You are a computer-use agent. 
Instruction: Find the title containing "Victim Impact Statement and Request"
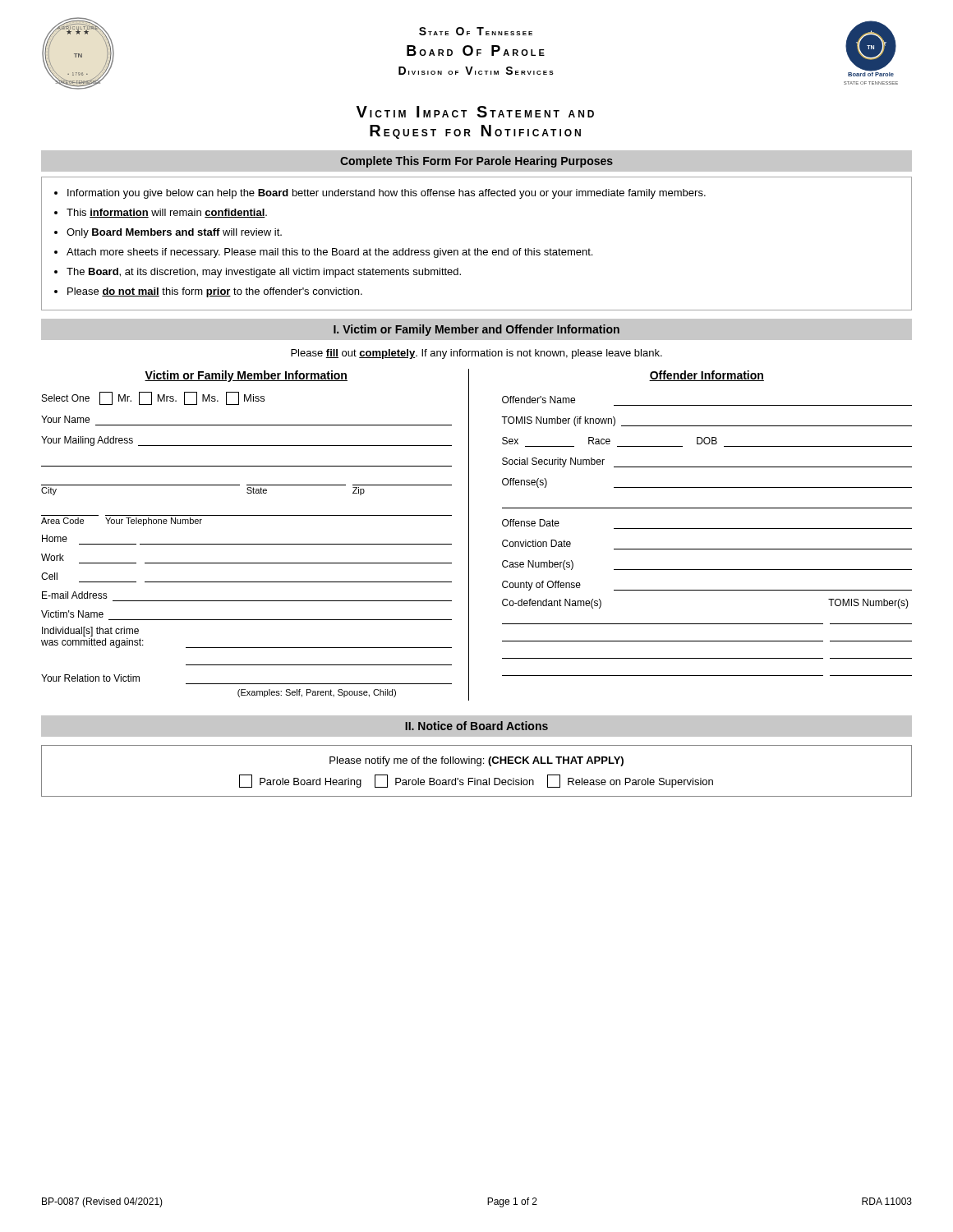tap(476, 122)
